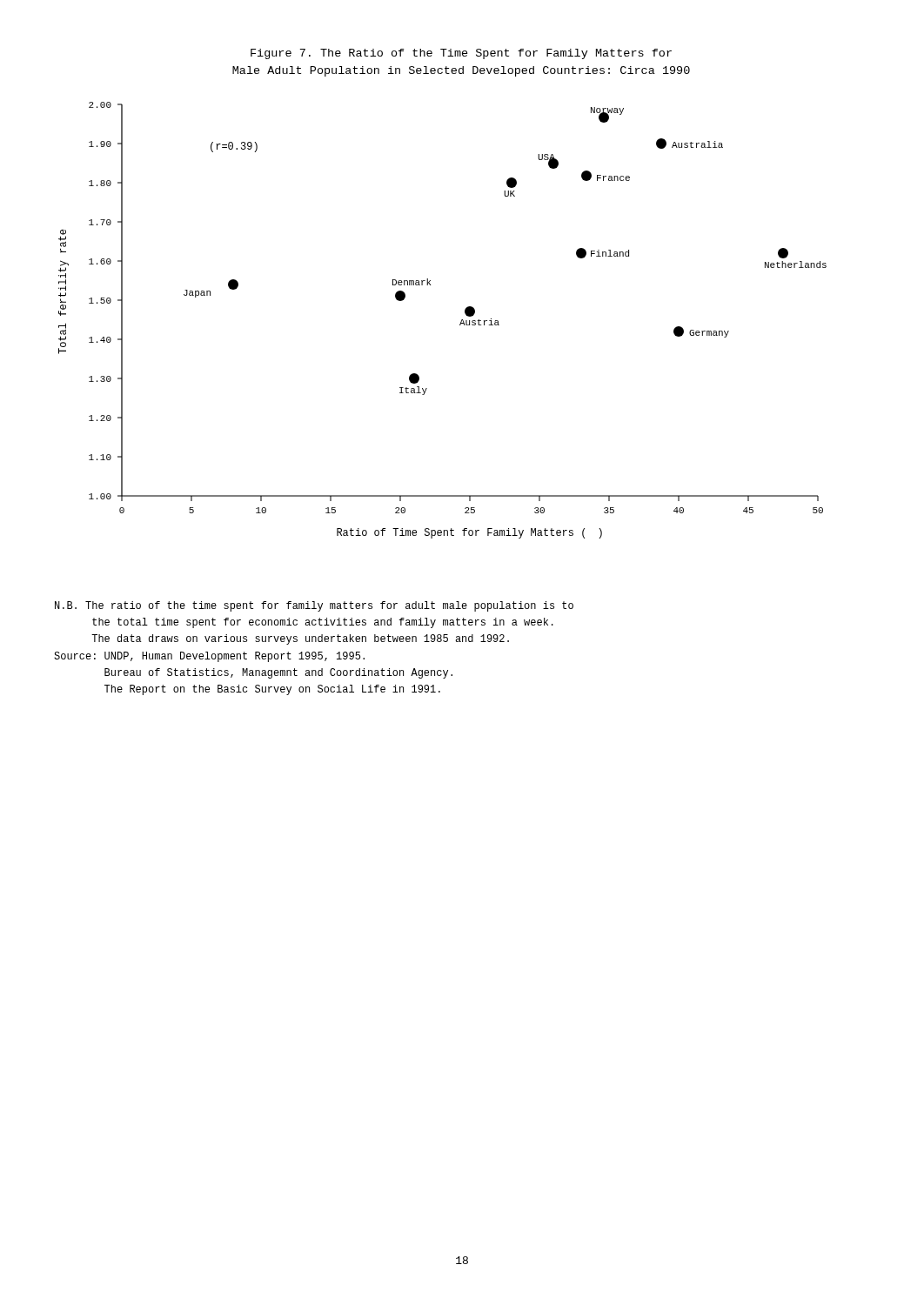Locate a caption
924x1305 pixels.
click(x=461, y=63)
